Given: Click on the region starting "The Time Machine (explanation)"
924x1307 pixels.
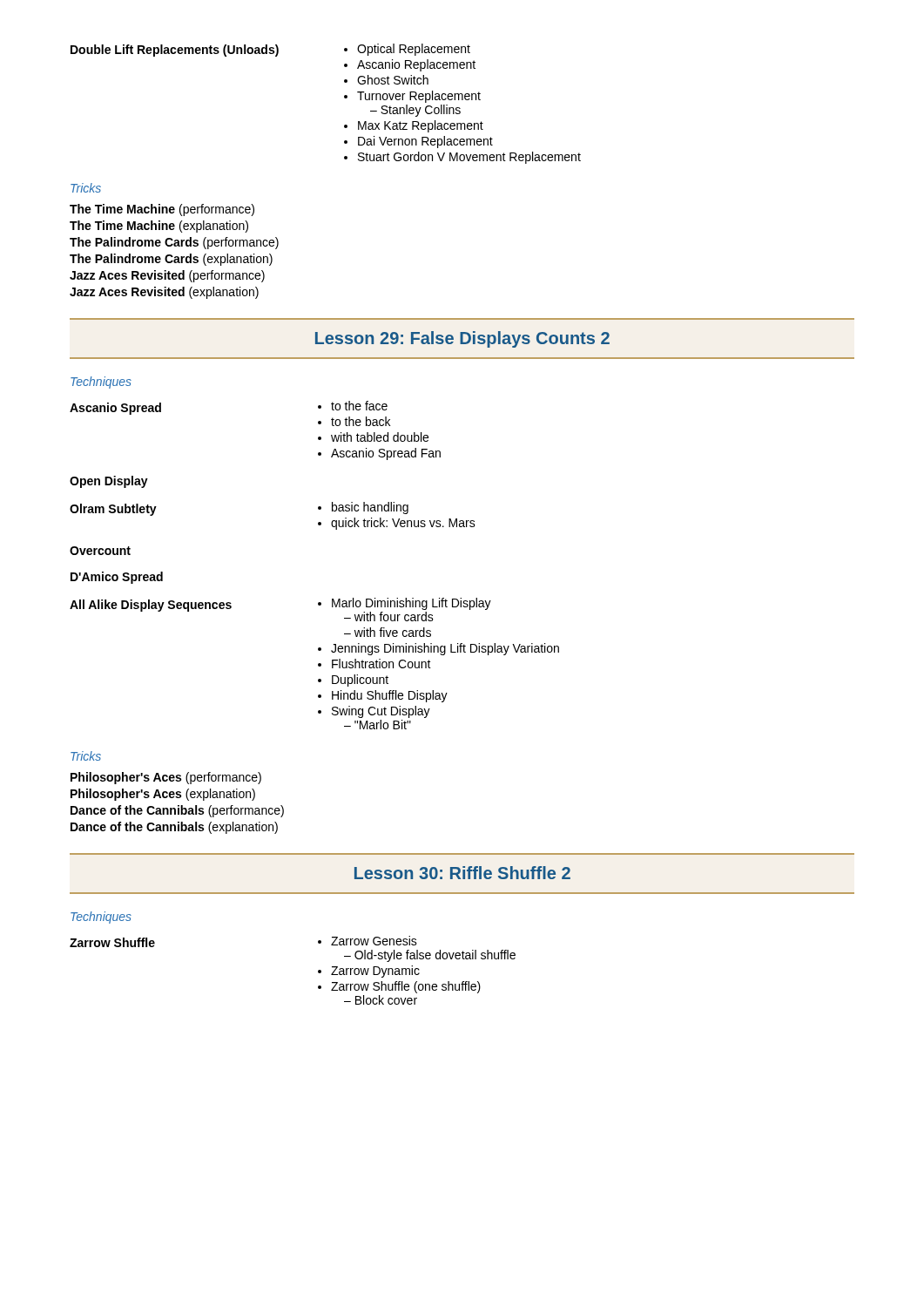Looking at the screenshot, I should tap(159, 226).
